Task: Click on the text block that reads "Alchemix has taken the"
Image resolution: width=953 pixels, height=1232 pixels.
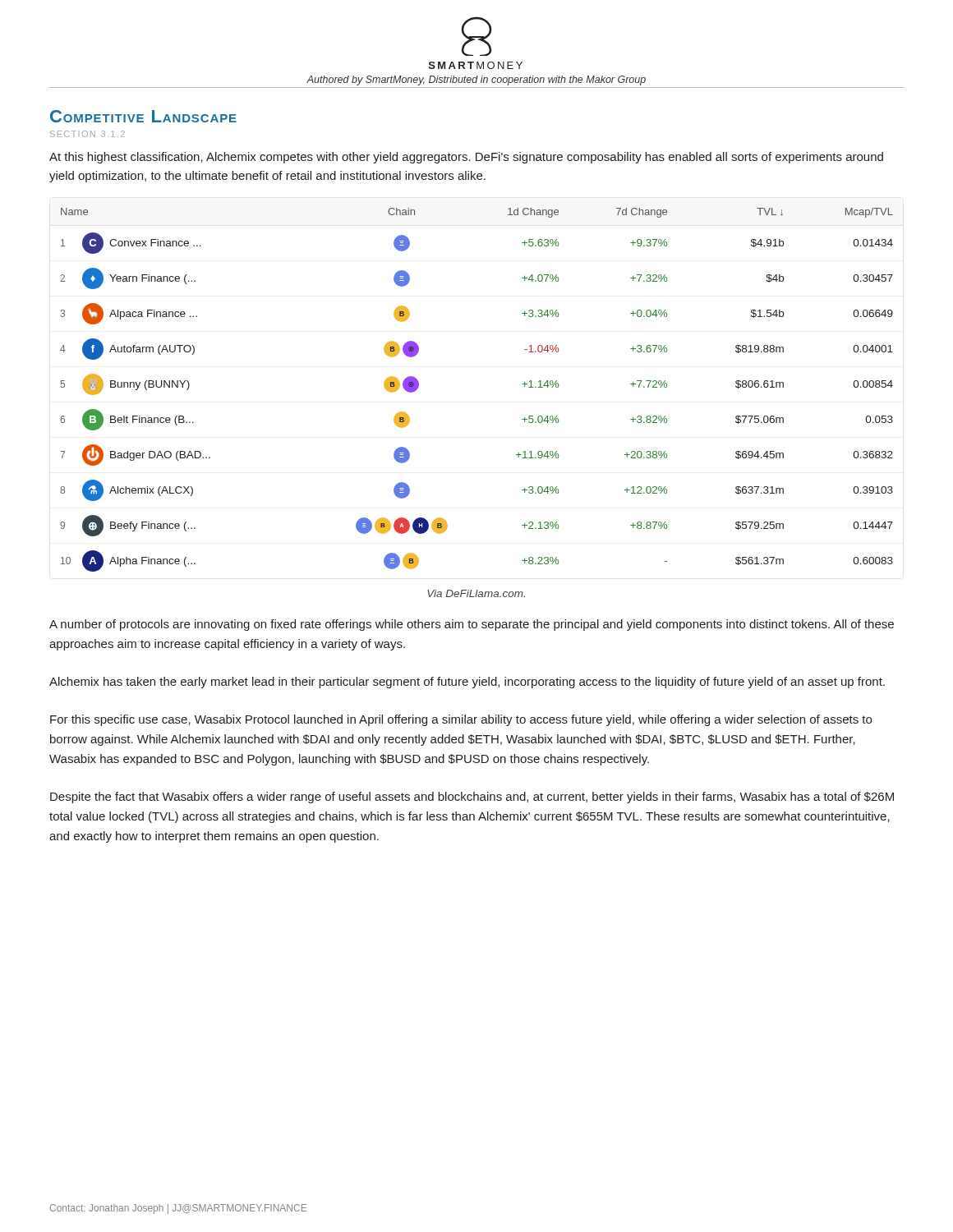Action: tap(467, 681)
